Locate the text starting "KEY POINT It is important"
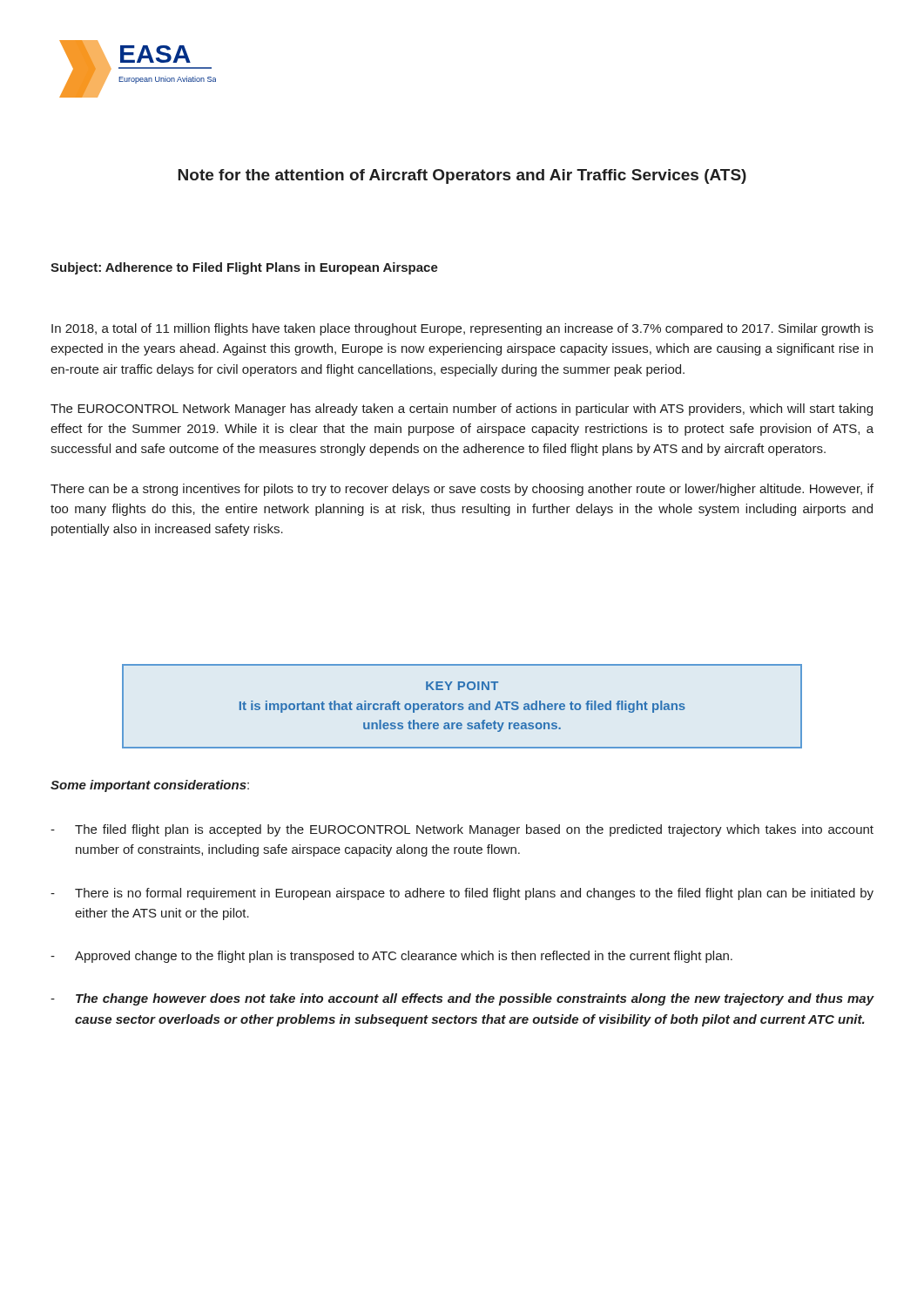 point(462,706)
